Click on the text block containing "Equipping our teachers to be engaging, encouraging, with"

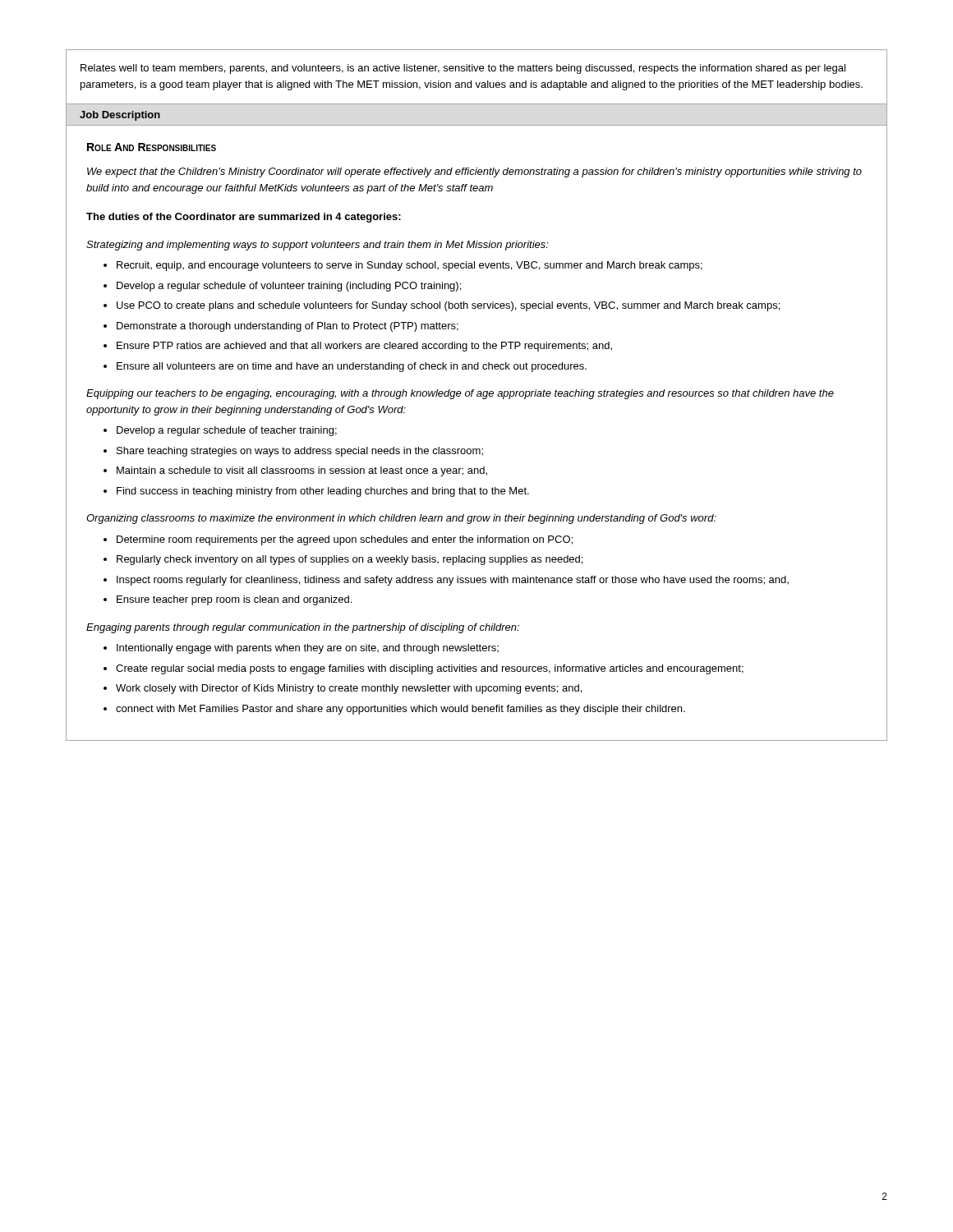(460, 401)
